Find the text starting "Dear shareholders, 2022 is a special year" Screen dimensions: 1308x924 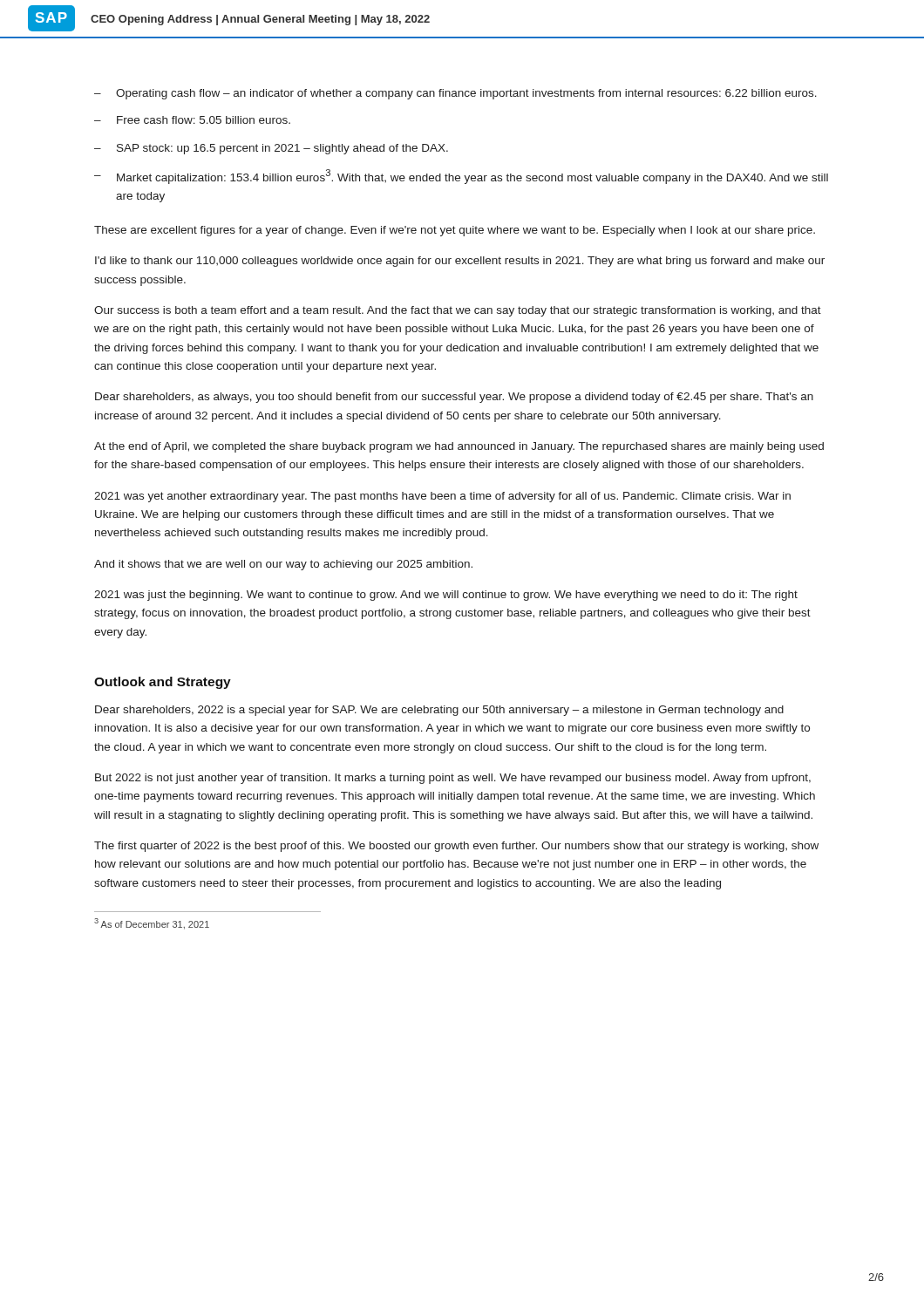452,728
